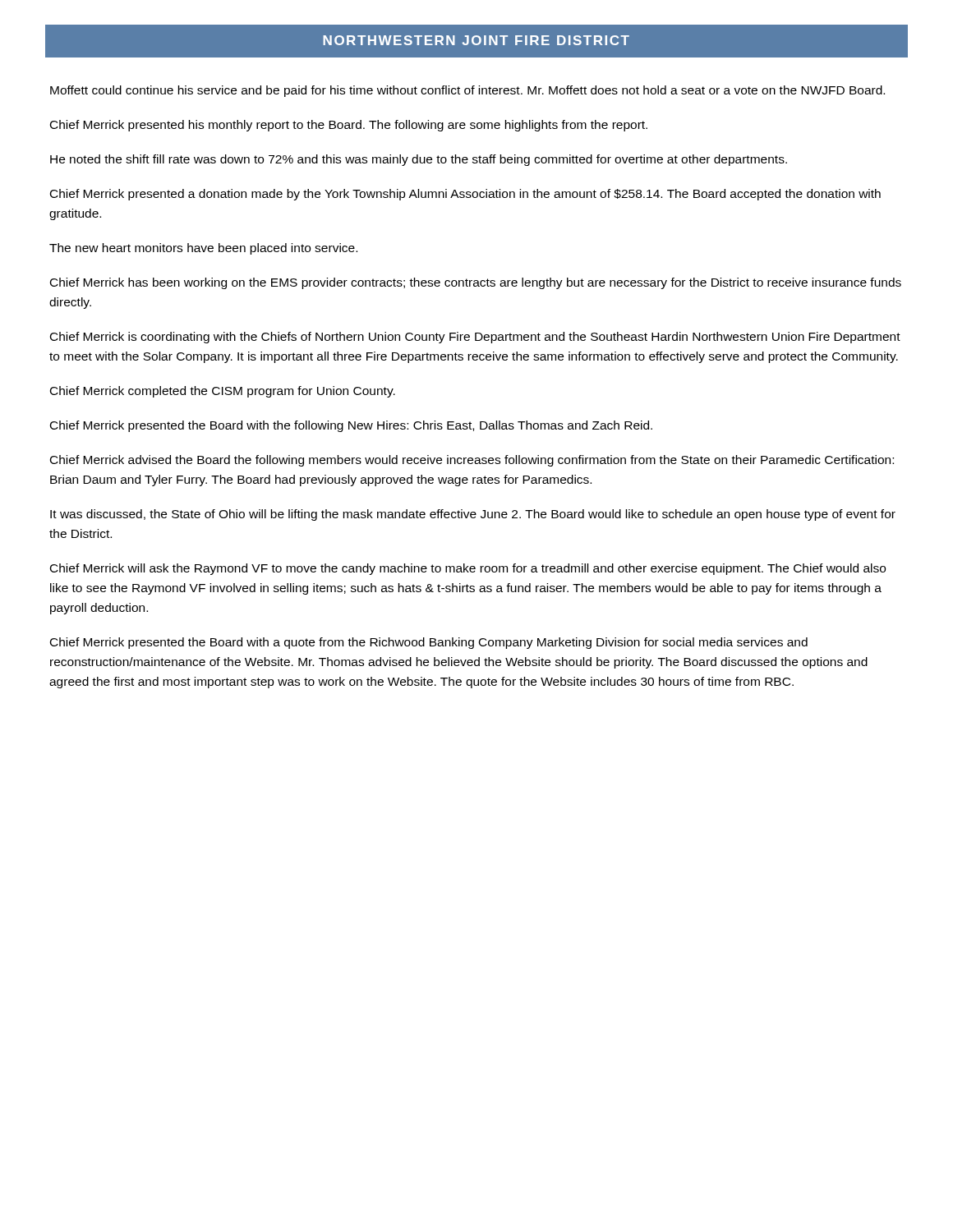Screen dimensions: 1232x953
Task: Select the text block containing "He noted the shift fill rate was down"
Action: click(x=419, y=159)
